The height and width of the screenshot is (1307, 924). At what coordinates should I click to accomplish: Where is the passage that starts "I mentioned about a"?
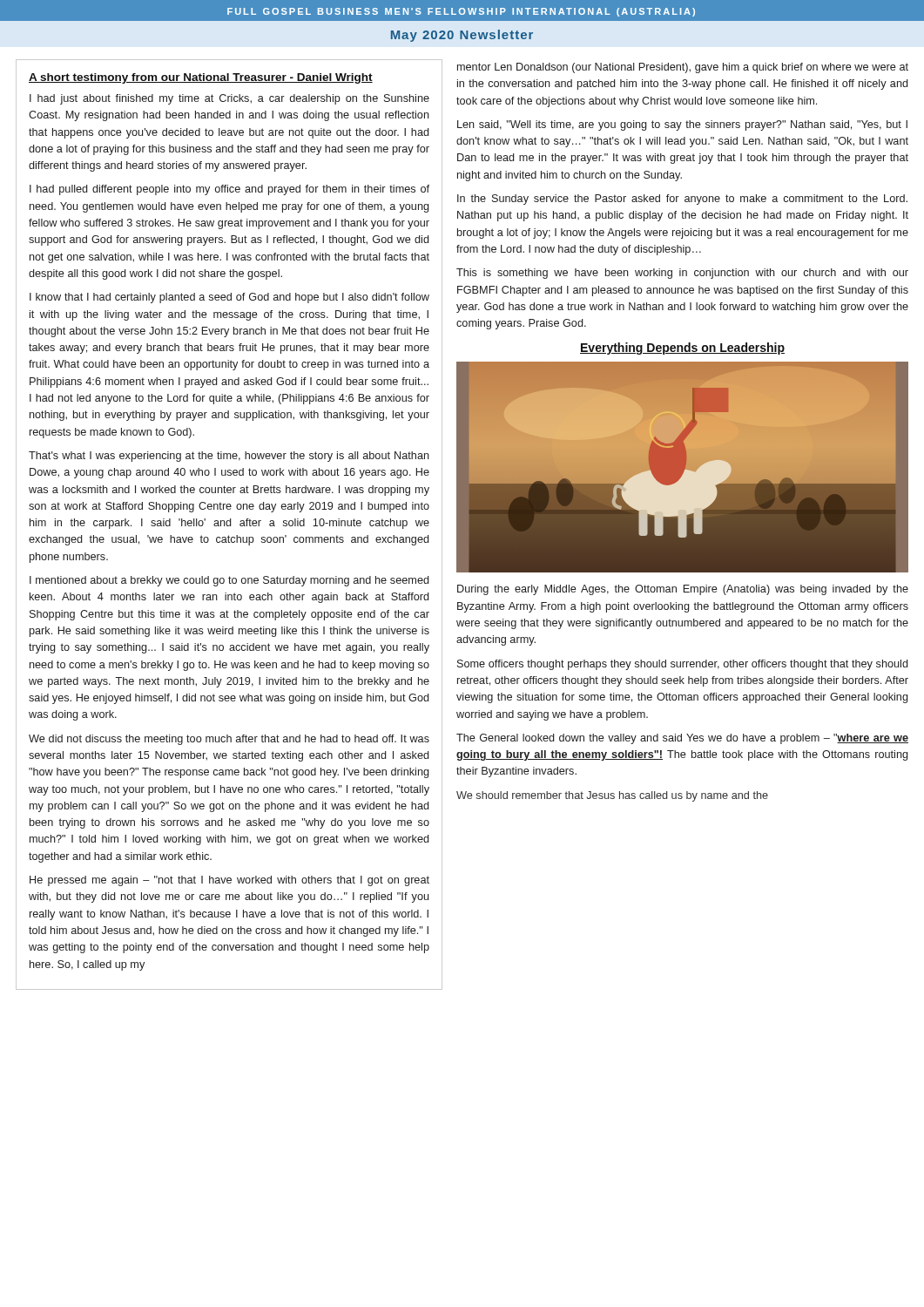click(x=229, y=648)
